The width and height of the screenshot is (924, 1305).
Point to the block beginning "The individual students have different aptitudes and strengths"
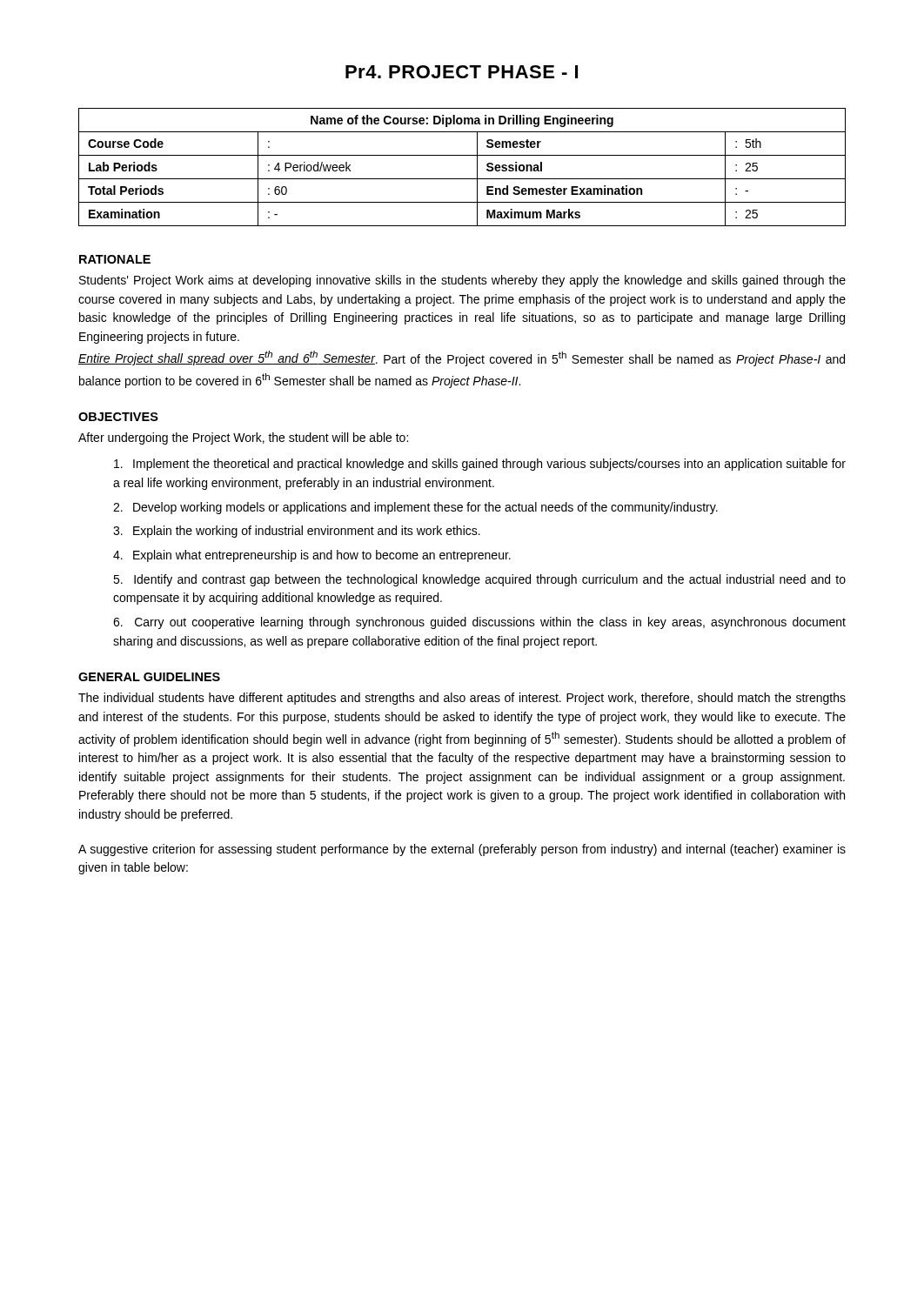462,756
